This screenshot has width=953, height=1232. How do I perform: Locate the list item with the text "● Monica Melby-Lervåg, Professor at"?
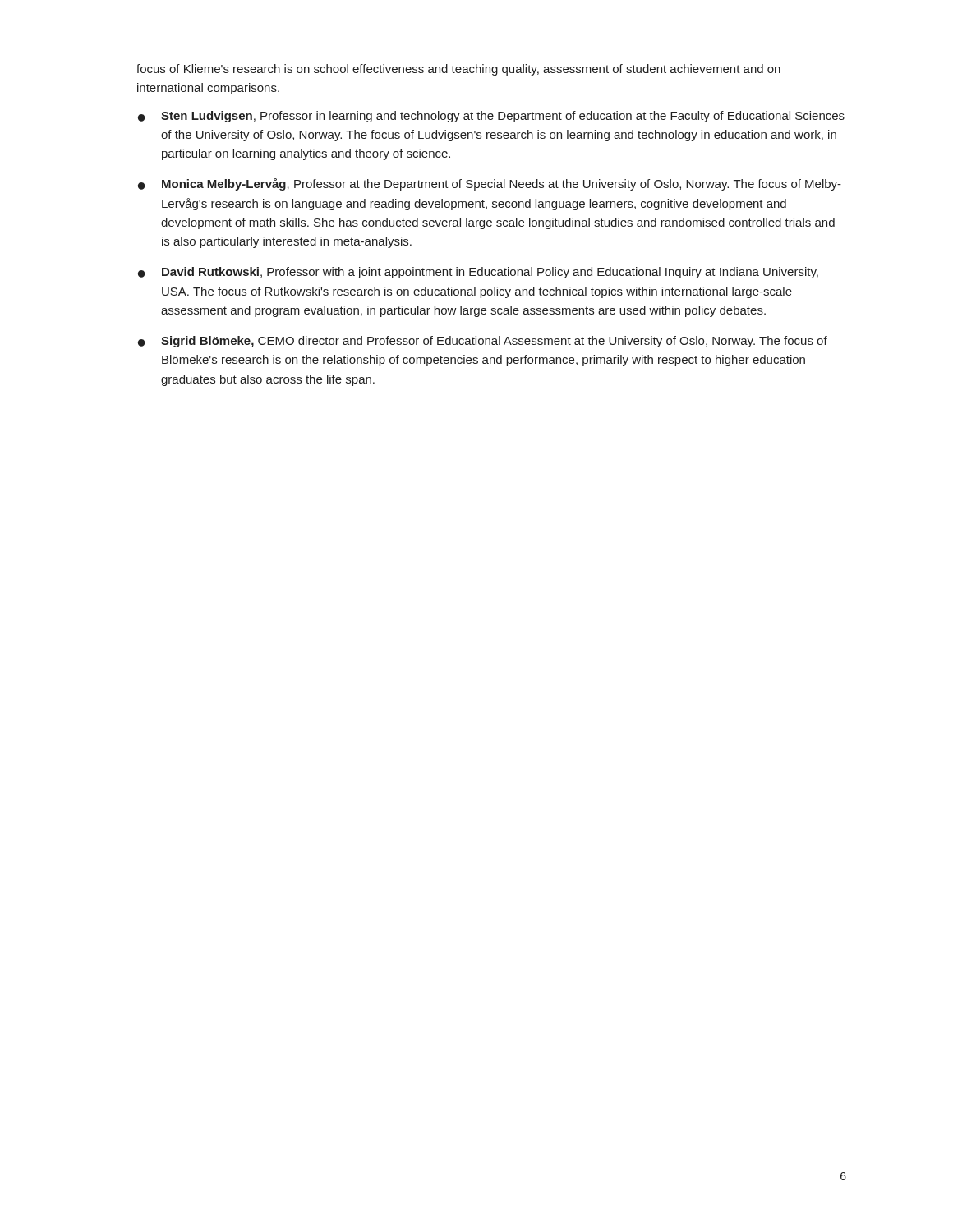(x=491, y=213)
